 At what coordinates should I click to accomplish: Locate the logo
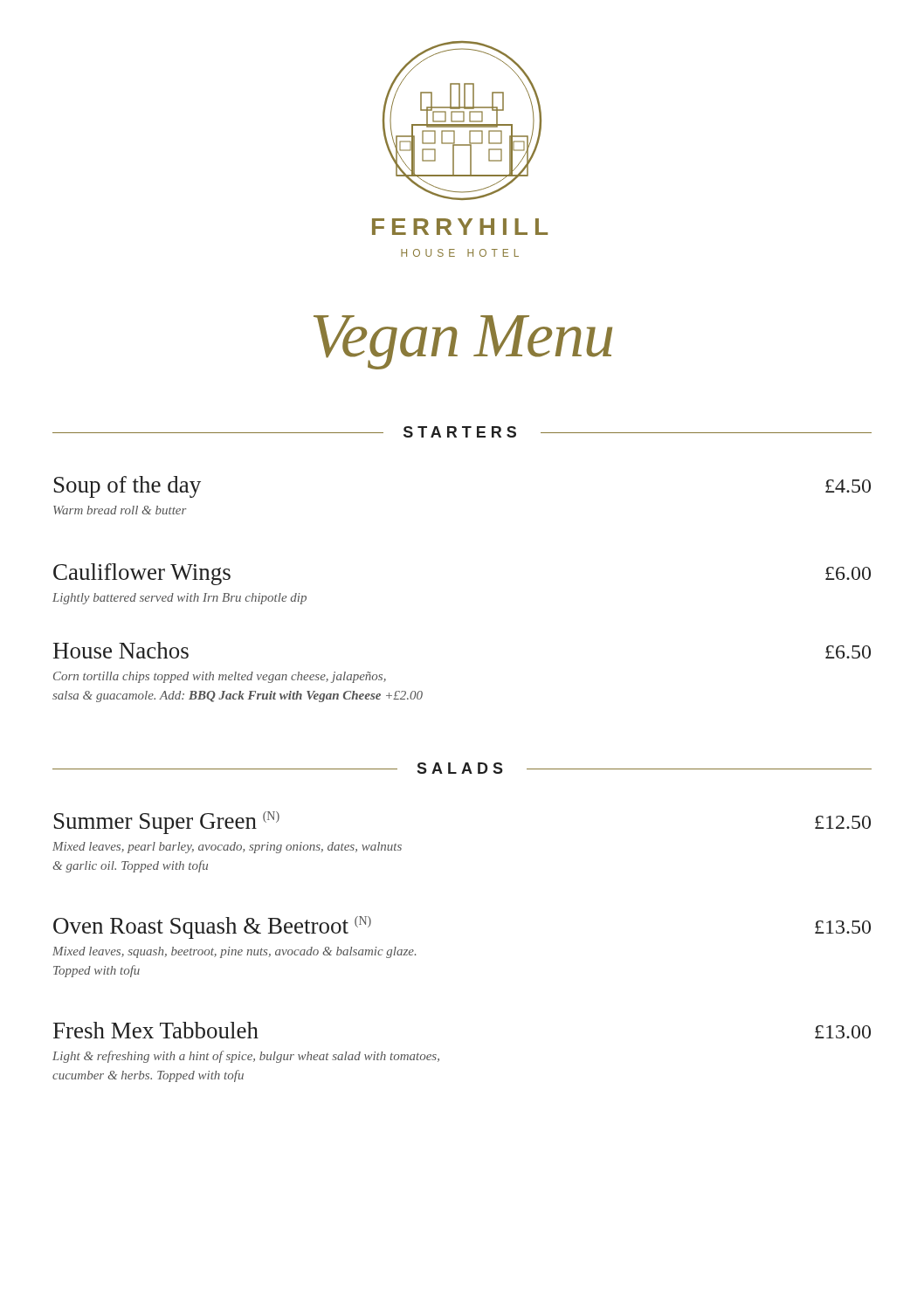462,122
